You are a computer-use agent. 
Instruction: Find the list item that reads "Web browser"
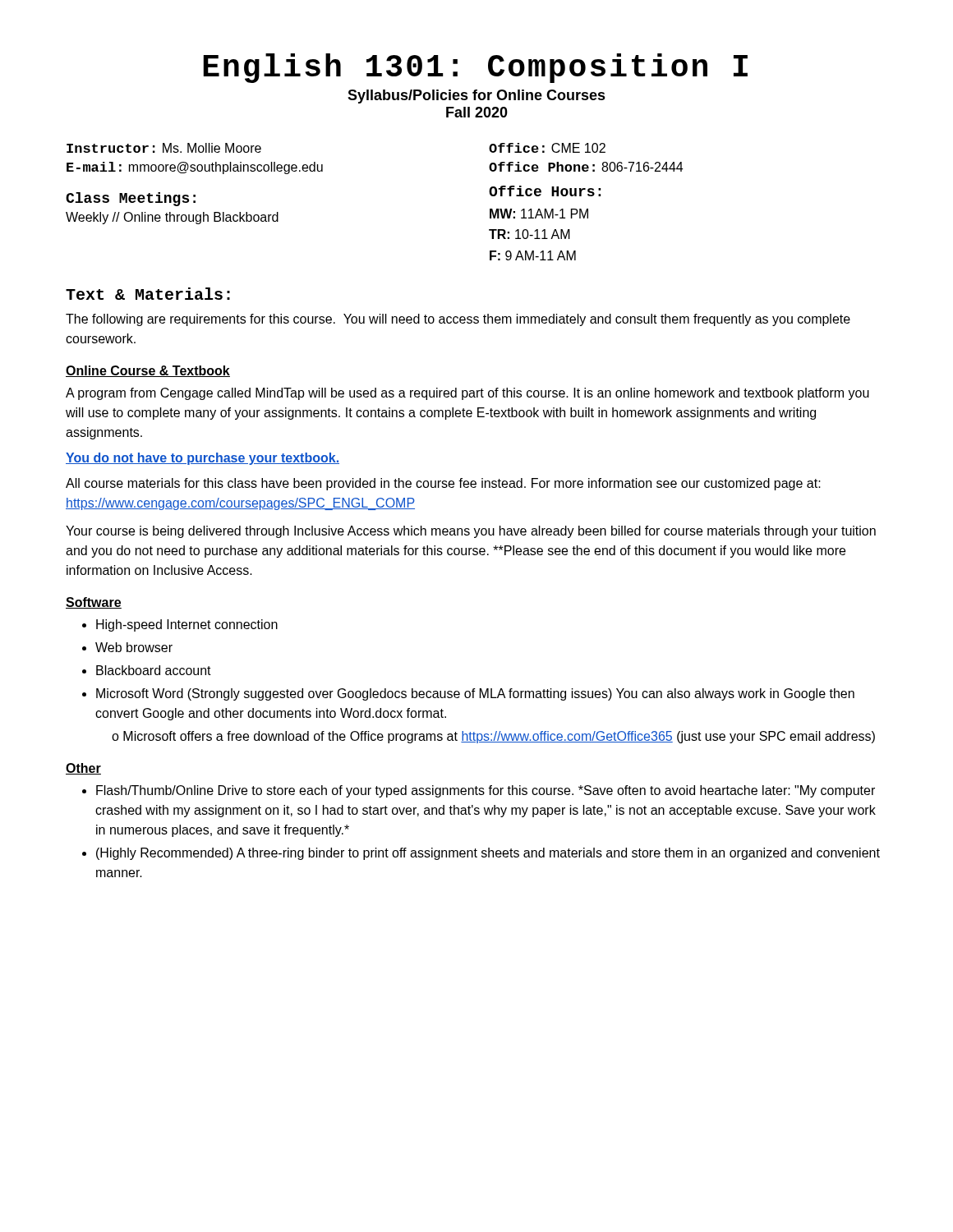pyautogui.click(x=134, y=648)
